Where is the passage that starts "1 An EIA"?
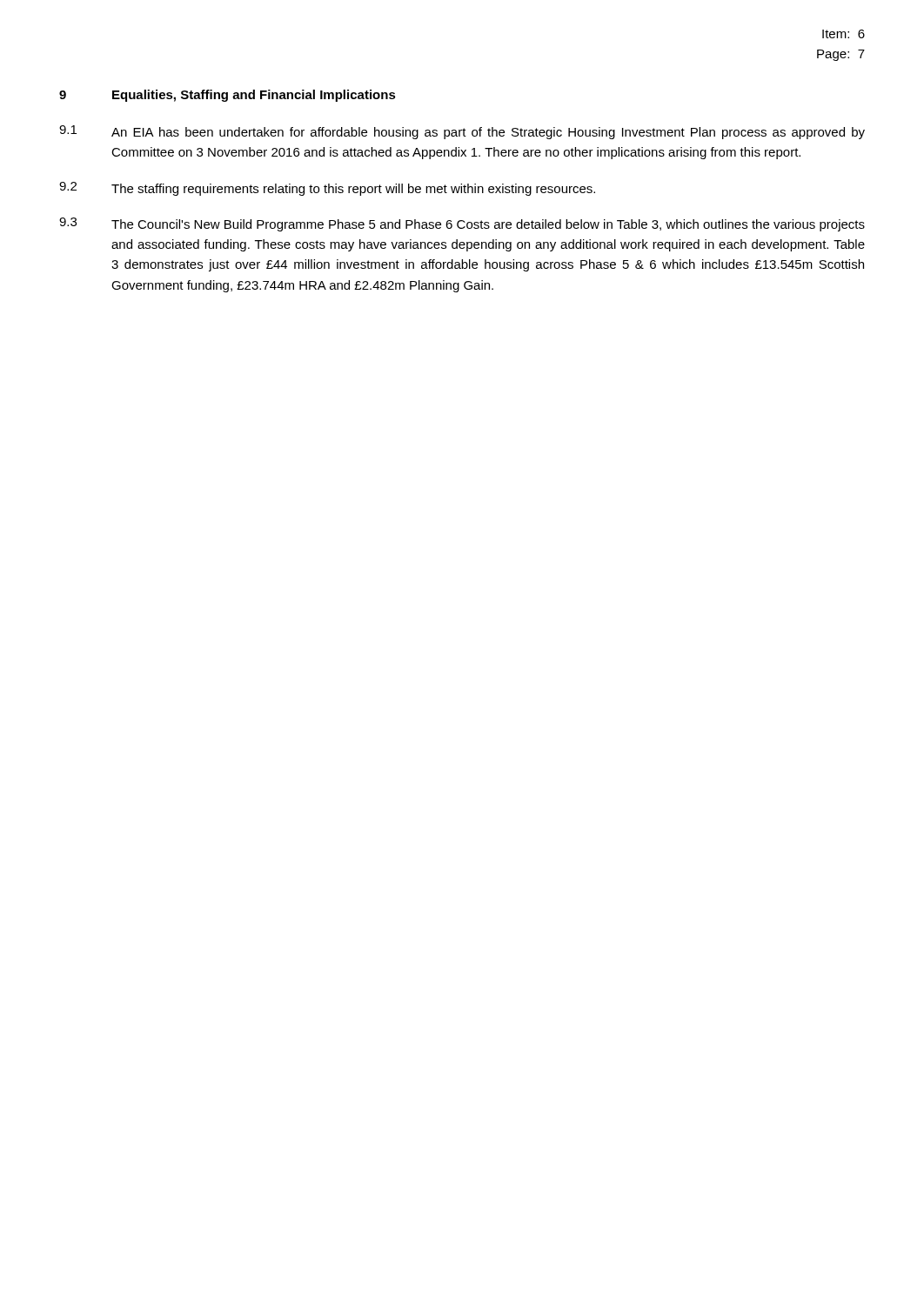 pos(462,142)
